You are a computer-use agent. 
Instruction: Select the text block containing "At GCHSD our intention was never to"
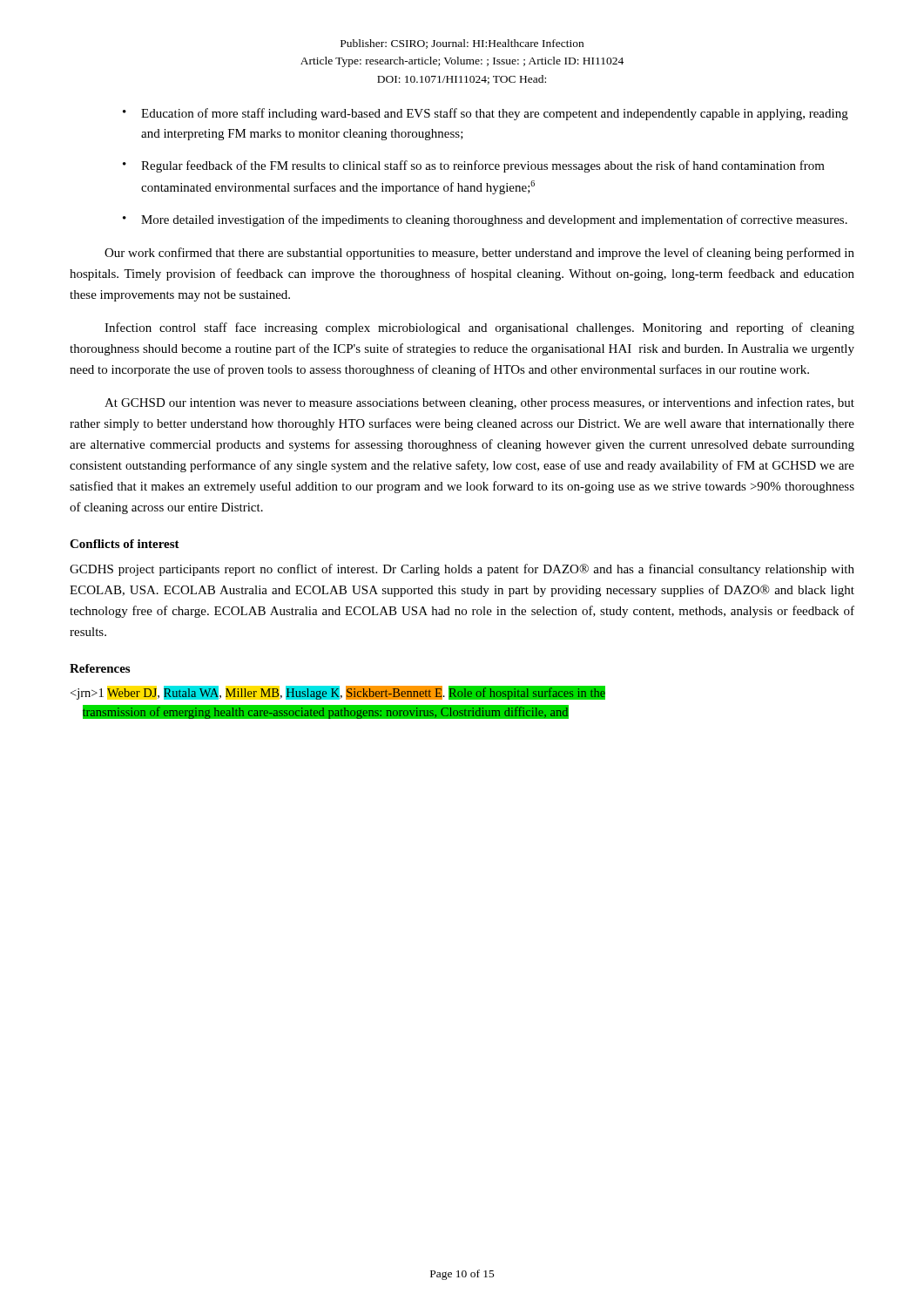pyautogui.click(x=462, y=455)
